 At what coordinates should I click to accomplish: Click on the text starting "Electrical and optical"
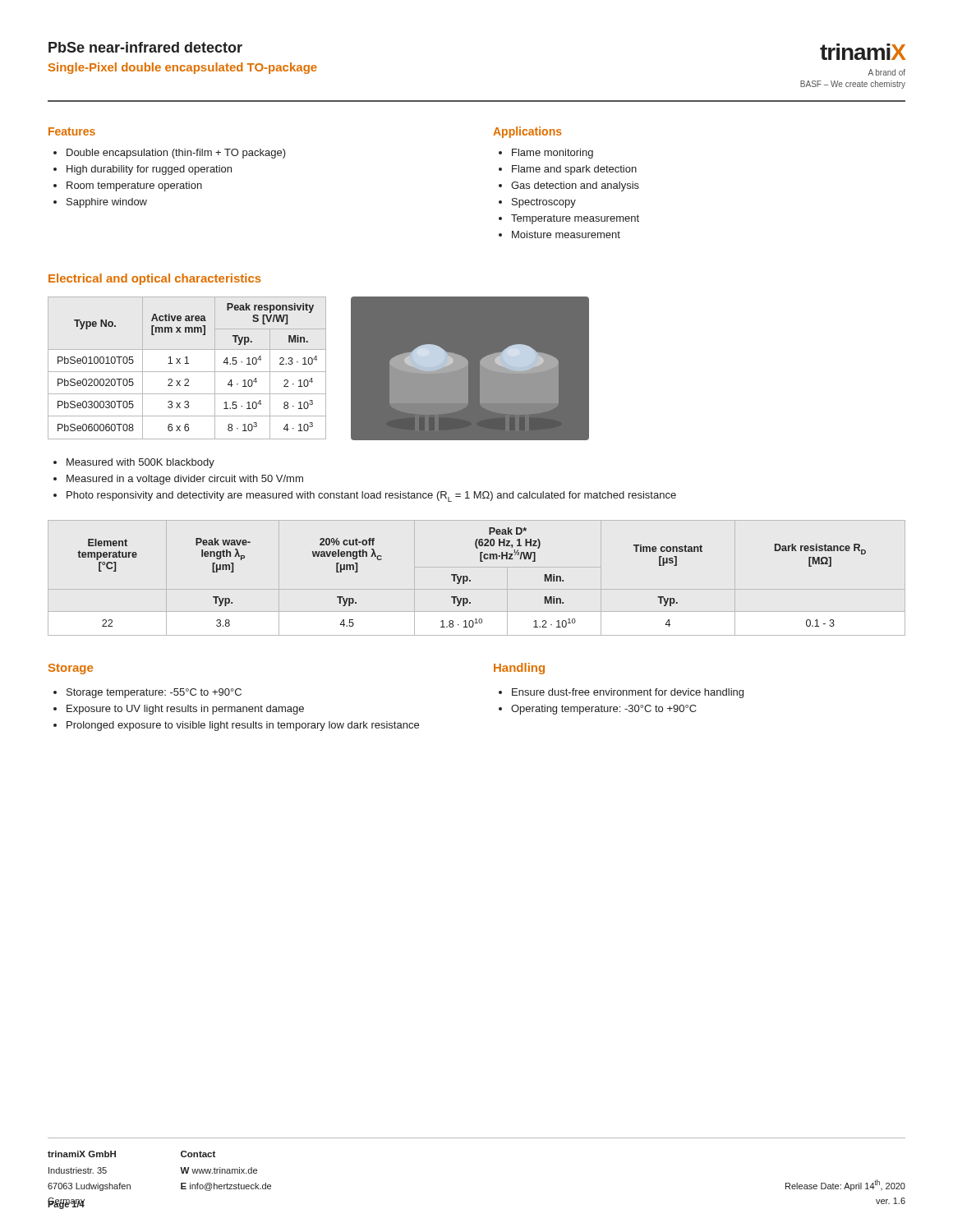[x=154, y=278]
